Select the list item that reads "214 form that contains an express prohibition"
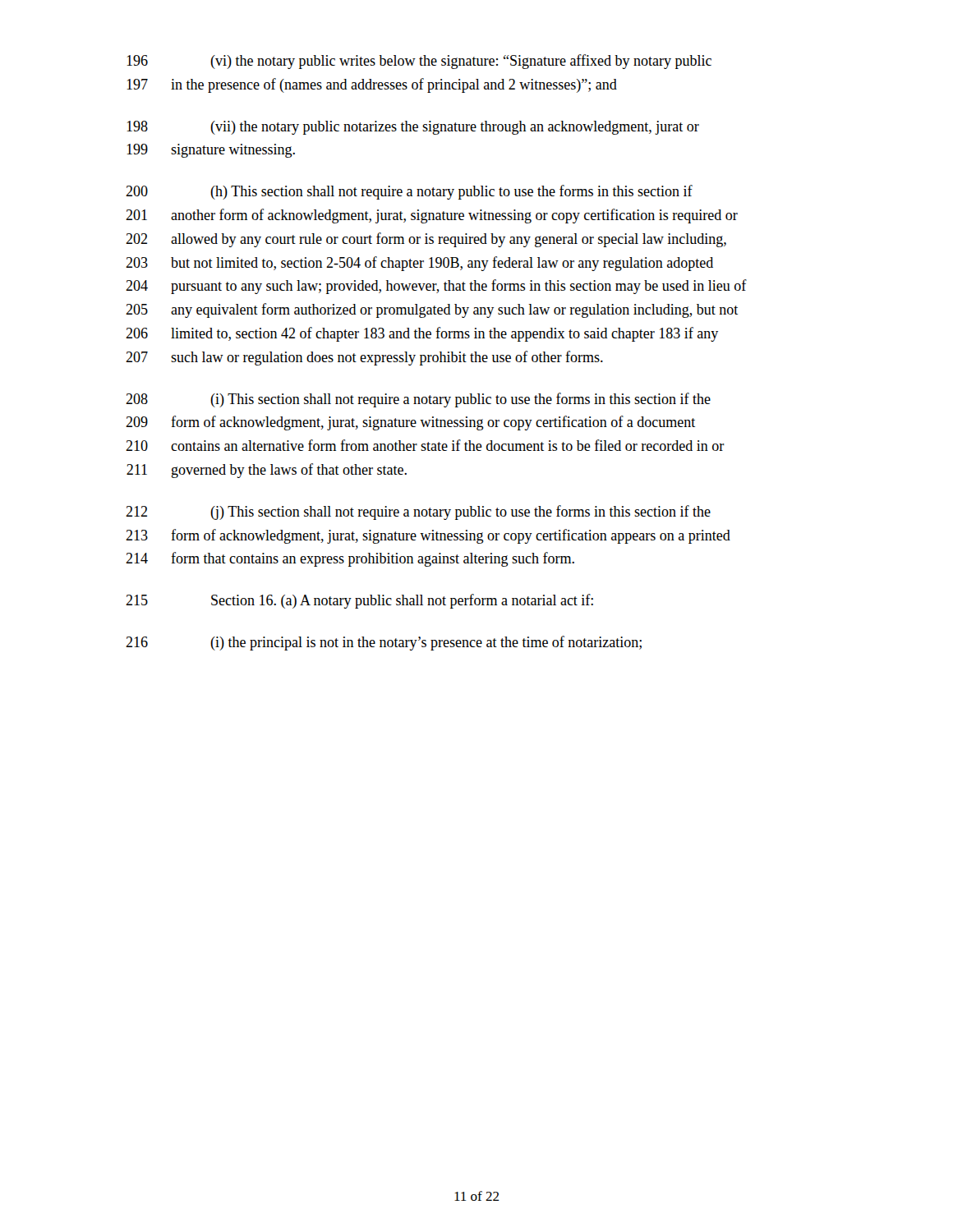 (476, 559)
